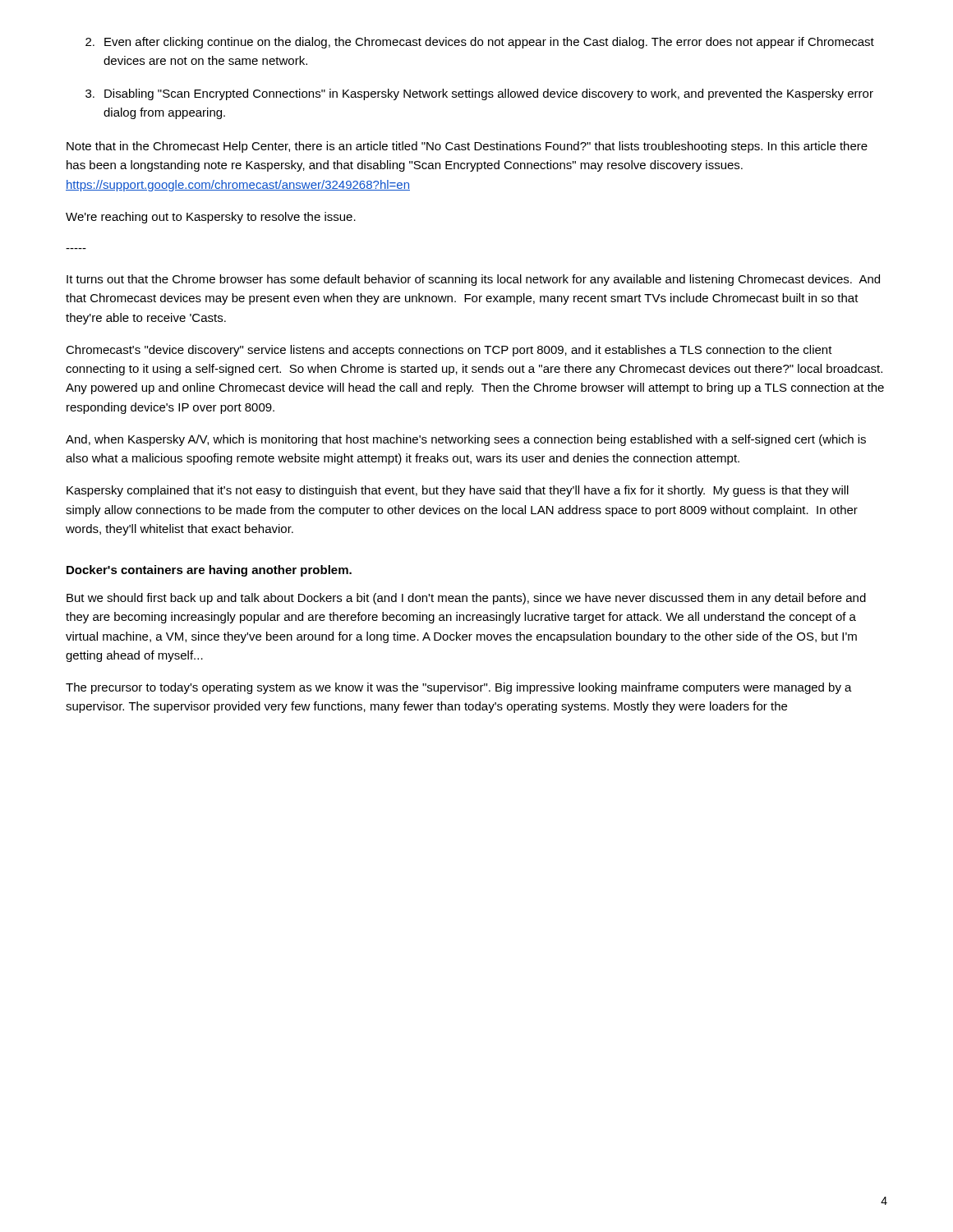
Task: Find the text block that reads "Note that in"
Action: (467, 165)
